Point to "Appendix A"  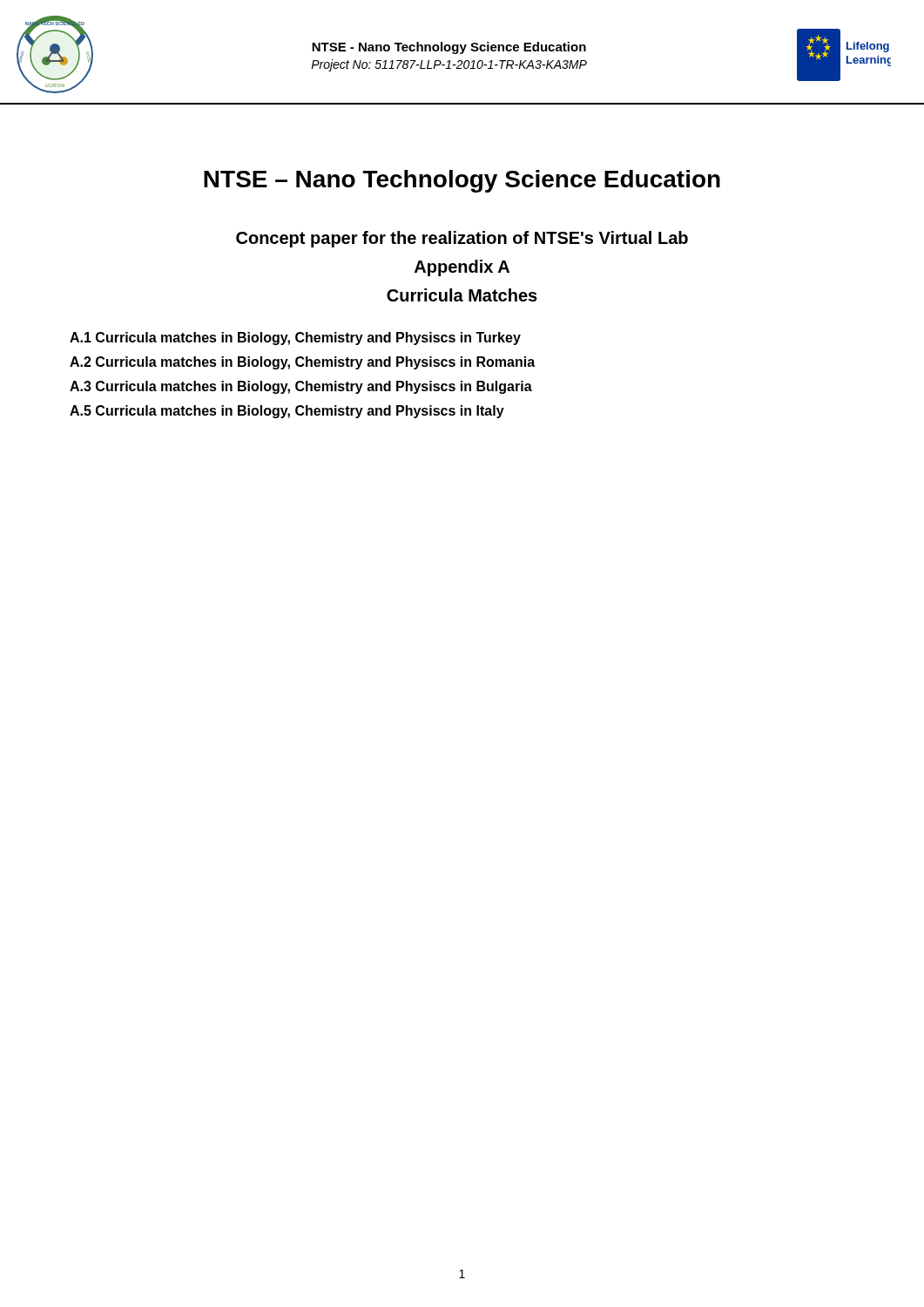coord(462,267)
